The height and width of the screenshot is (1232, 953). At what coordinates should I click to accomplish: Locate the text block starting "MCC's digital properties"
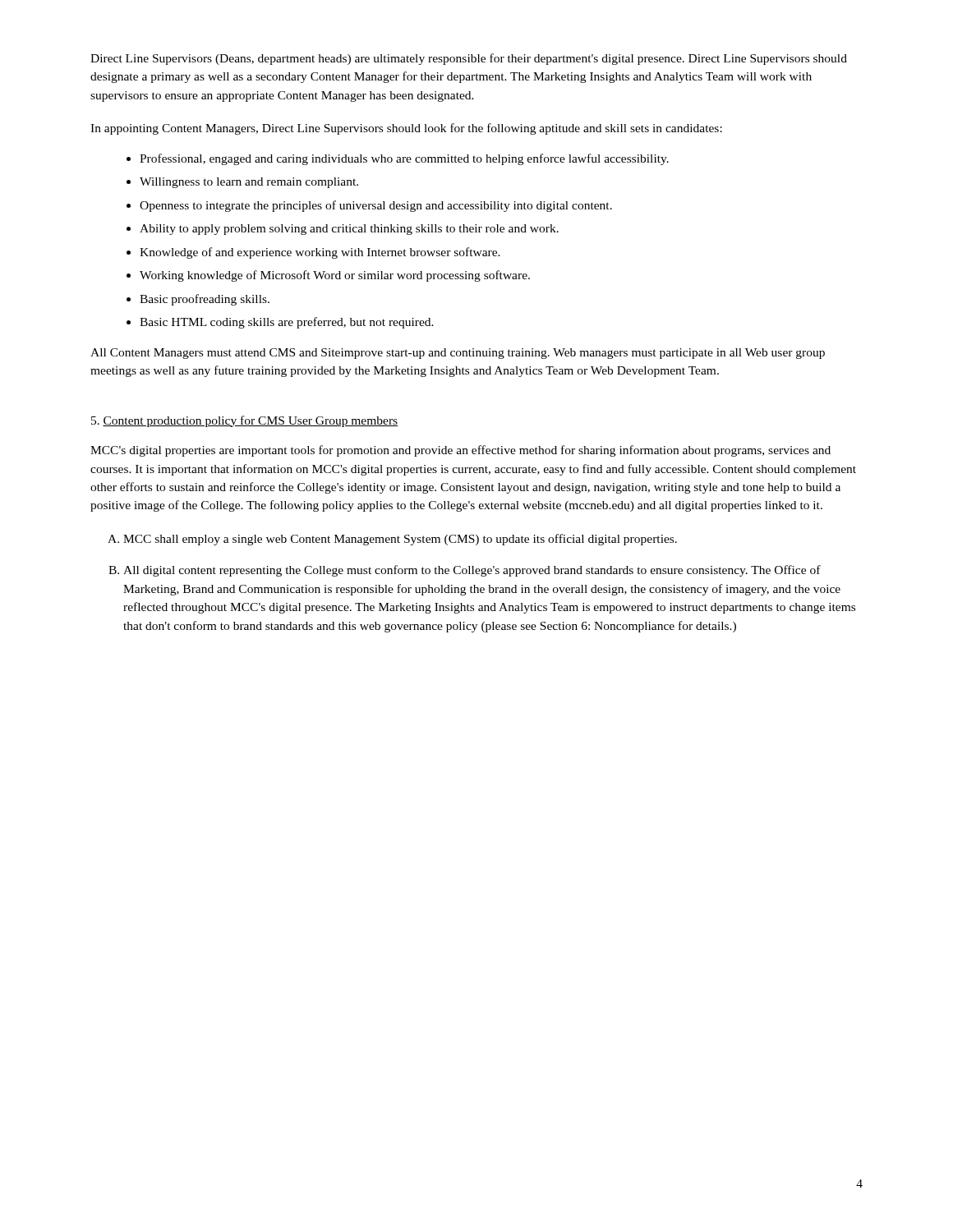pyautogui.click(x=473, y=477)
